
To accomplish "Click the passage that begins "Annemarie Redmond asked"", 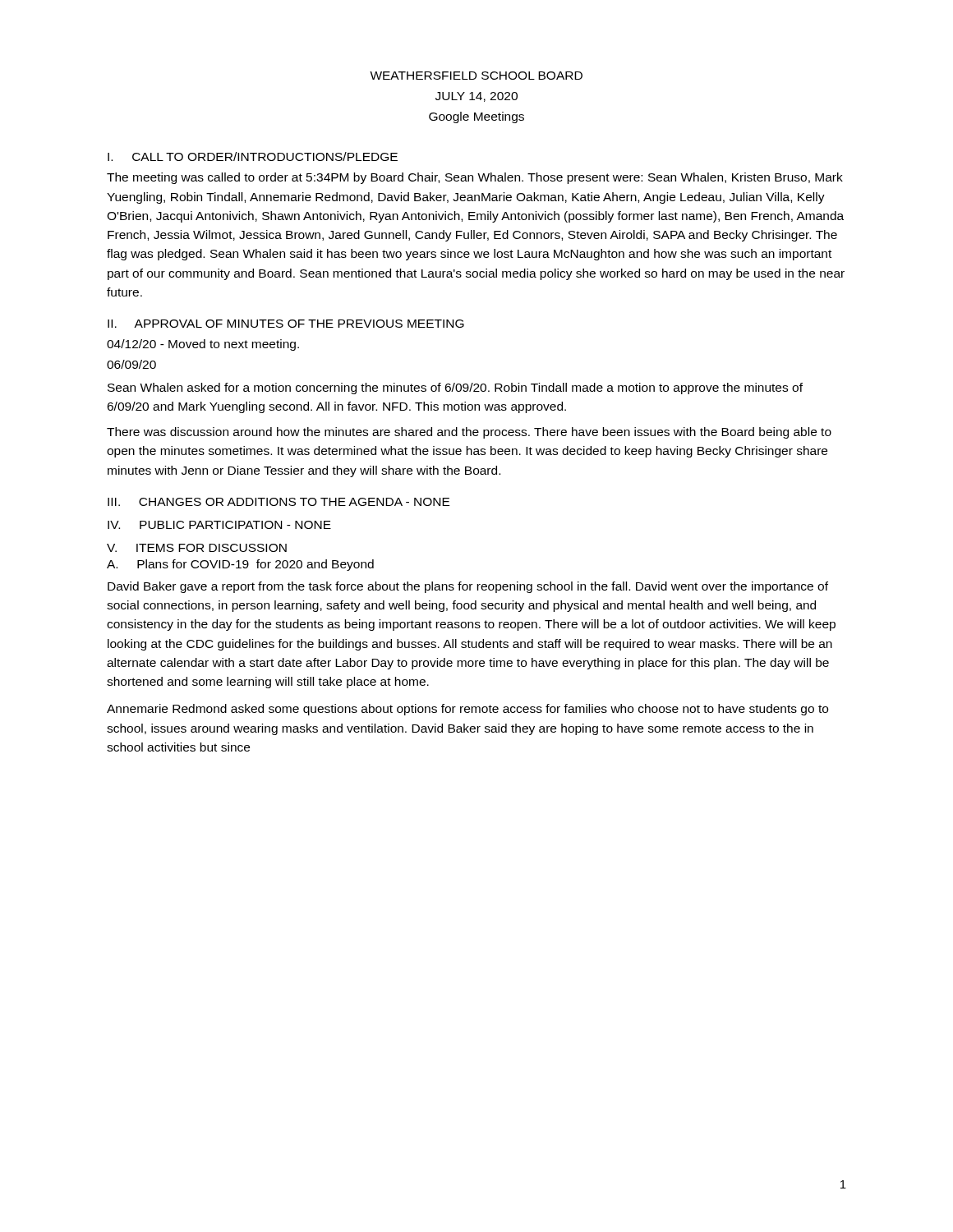I will 468,728.
